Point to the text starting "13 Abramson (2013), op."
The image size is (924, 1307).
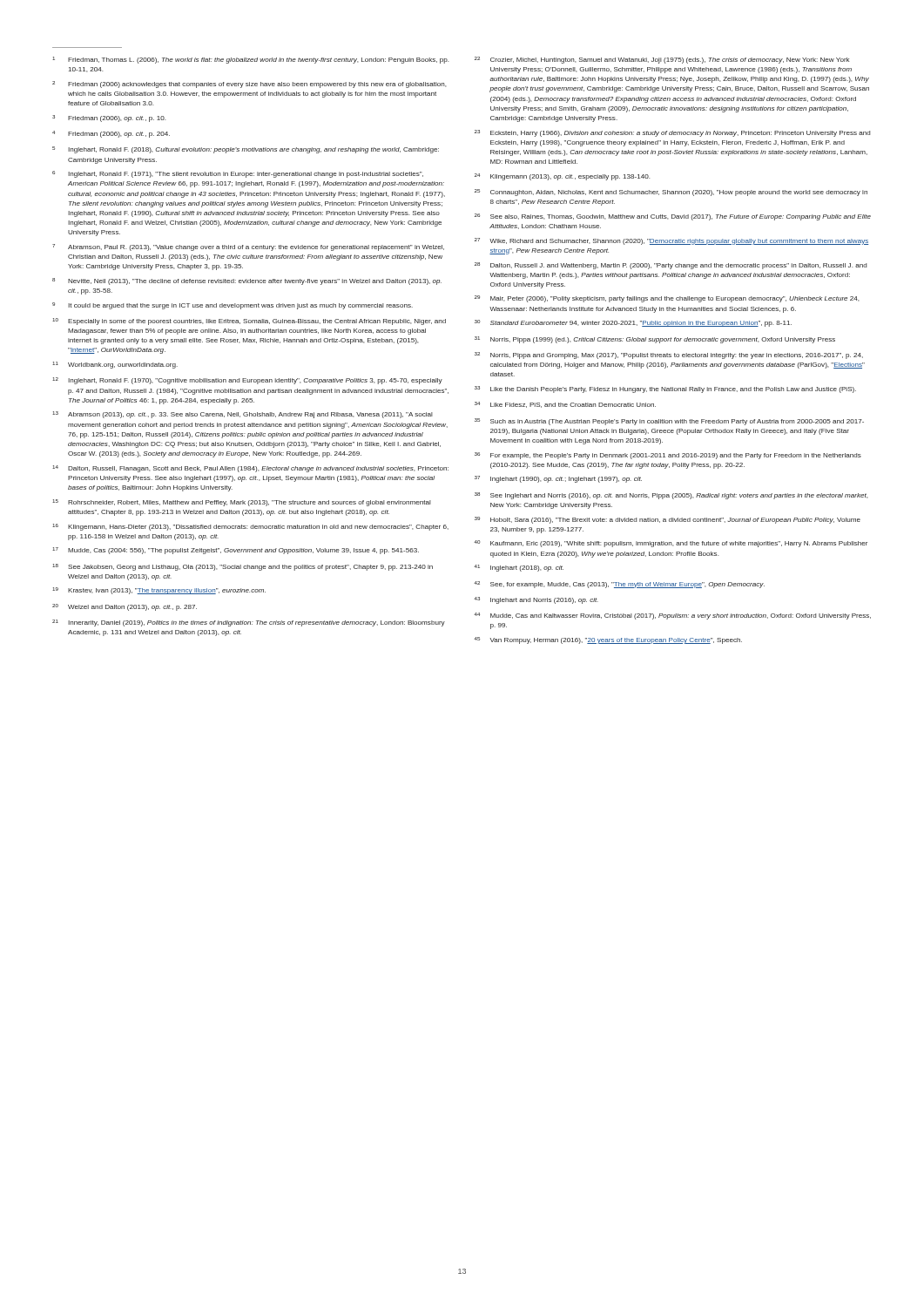(x=251, y=434)
